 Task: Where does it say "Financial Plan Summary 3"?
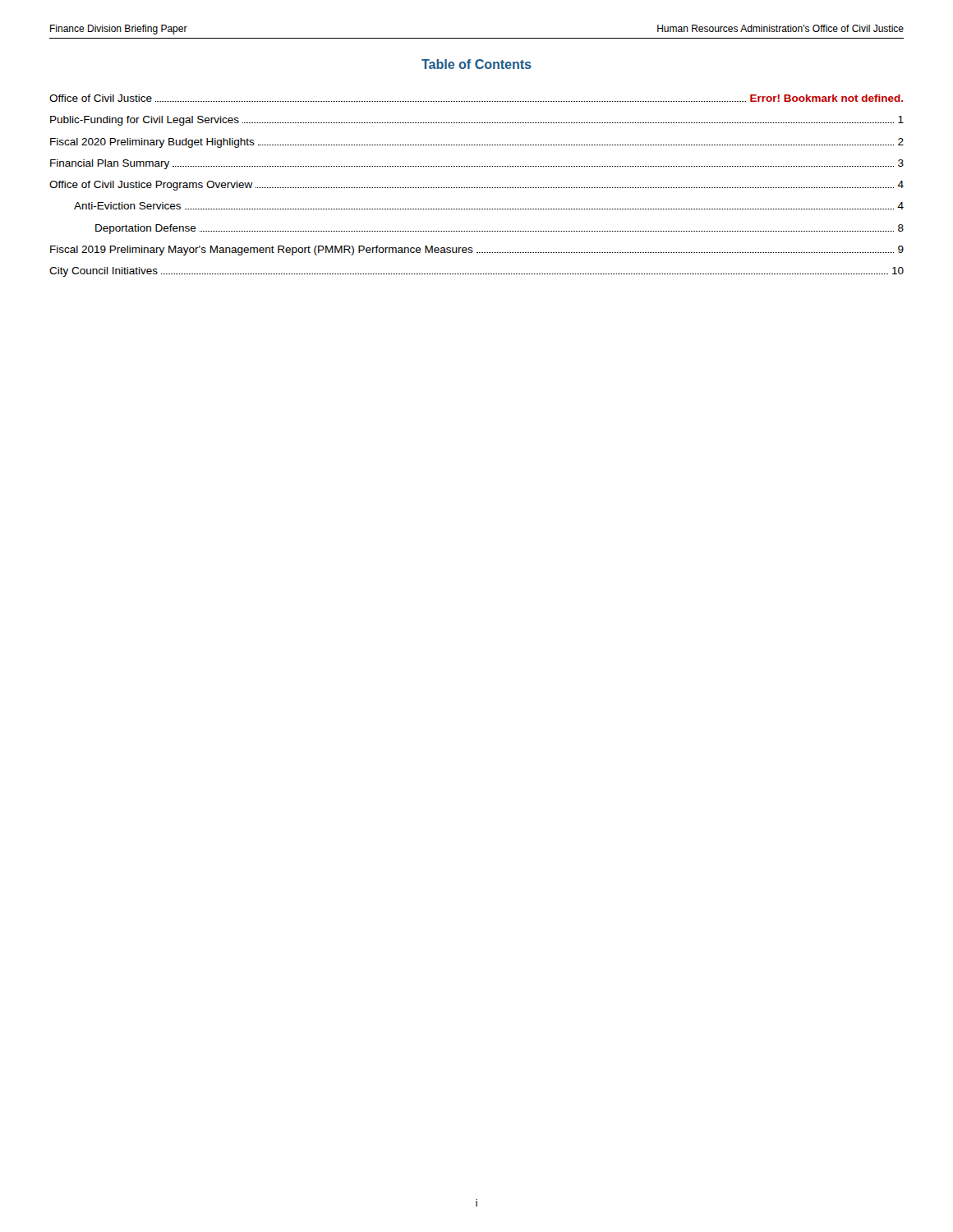tap(476, 163)
